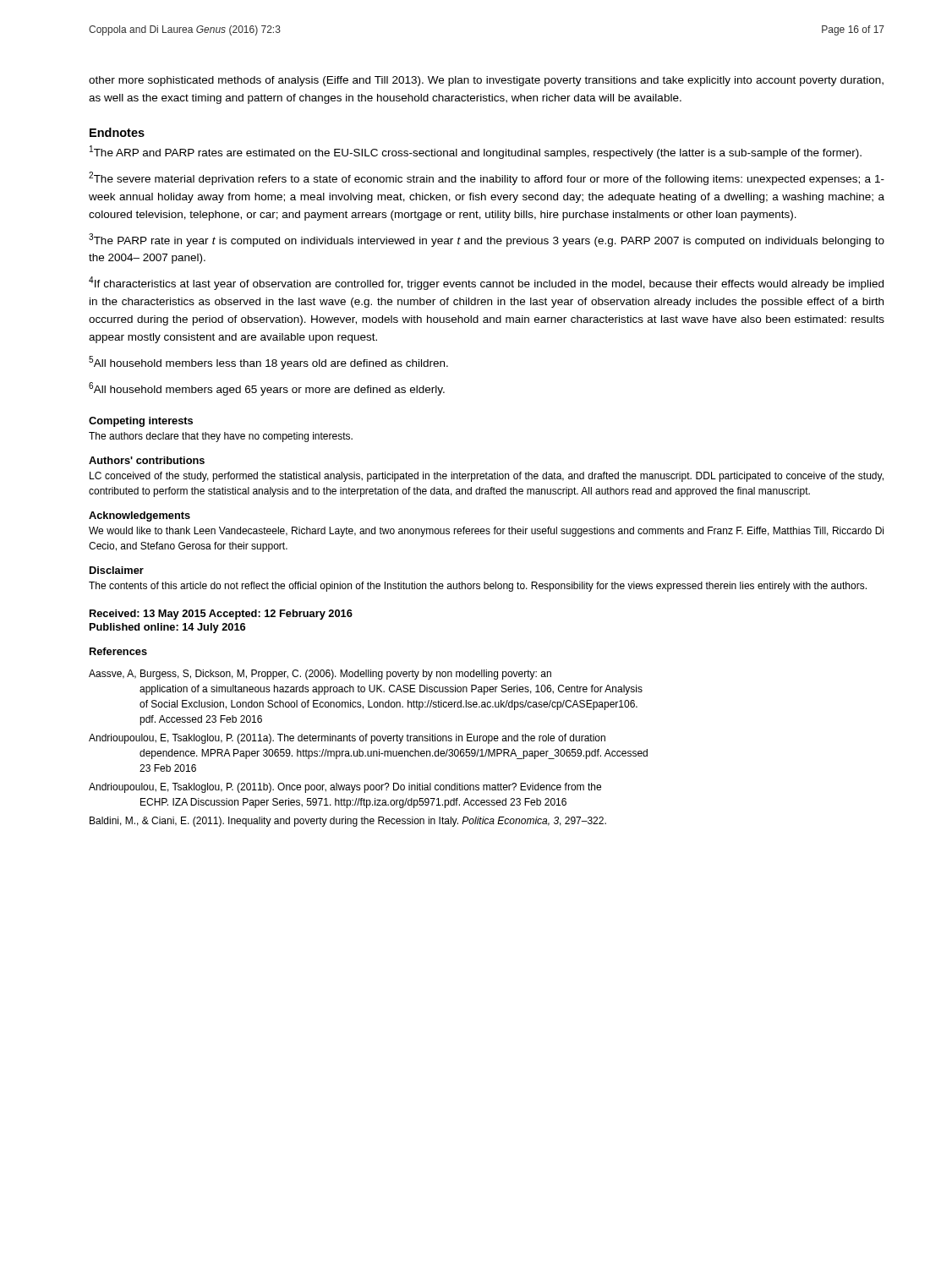Point to the block starting "We would like to thank Leen Vandecasteele,"
The image size is (952, 1268).
487,538
